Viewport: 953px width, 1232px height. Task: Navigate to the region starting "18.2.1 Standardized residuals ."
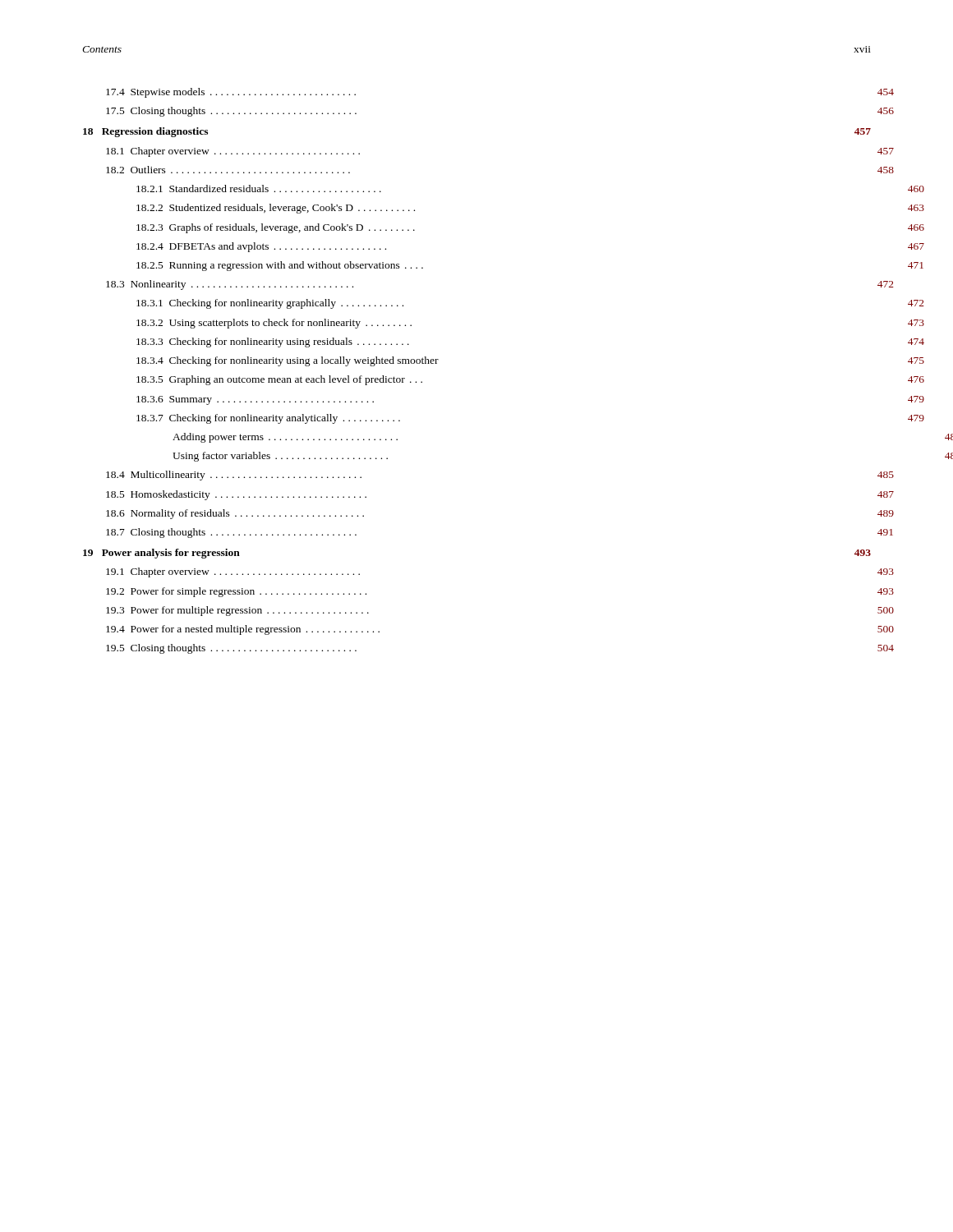pyautogui.click(x=203, y=188)
